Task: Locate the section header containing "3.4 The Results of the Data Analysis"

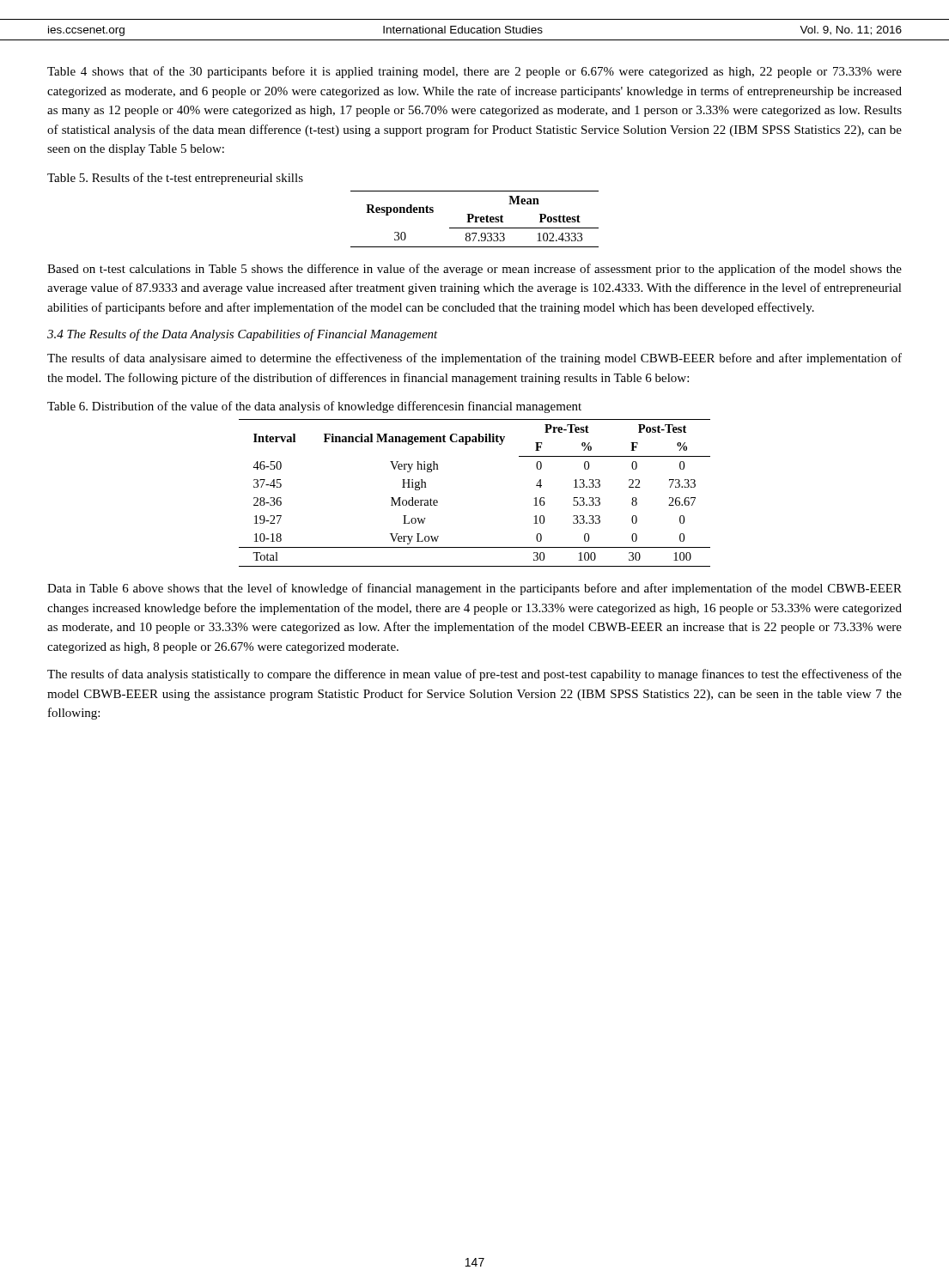Action: (x=242, y=334)
